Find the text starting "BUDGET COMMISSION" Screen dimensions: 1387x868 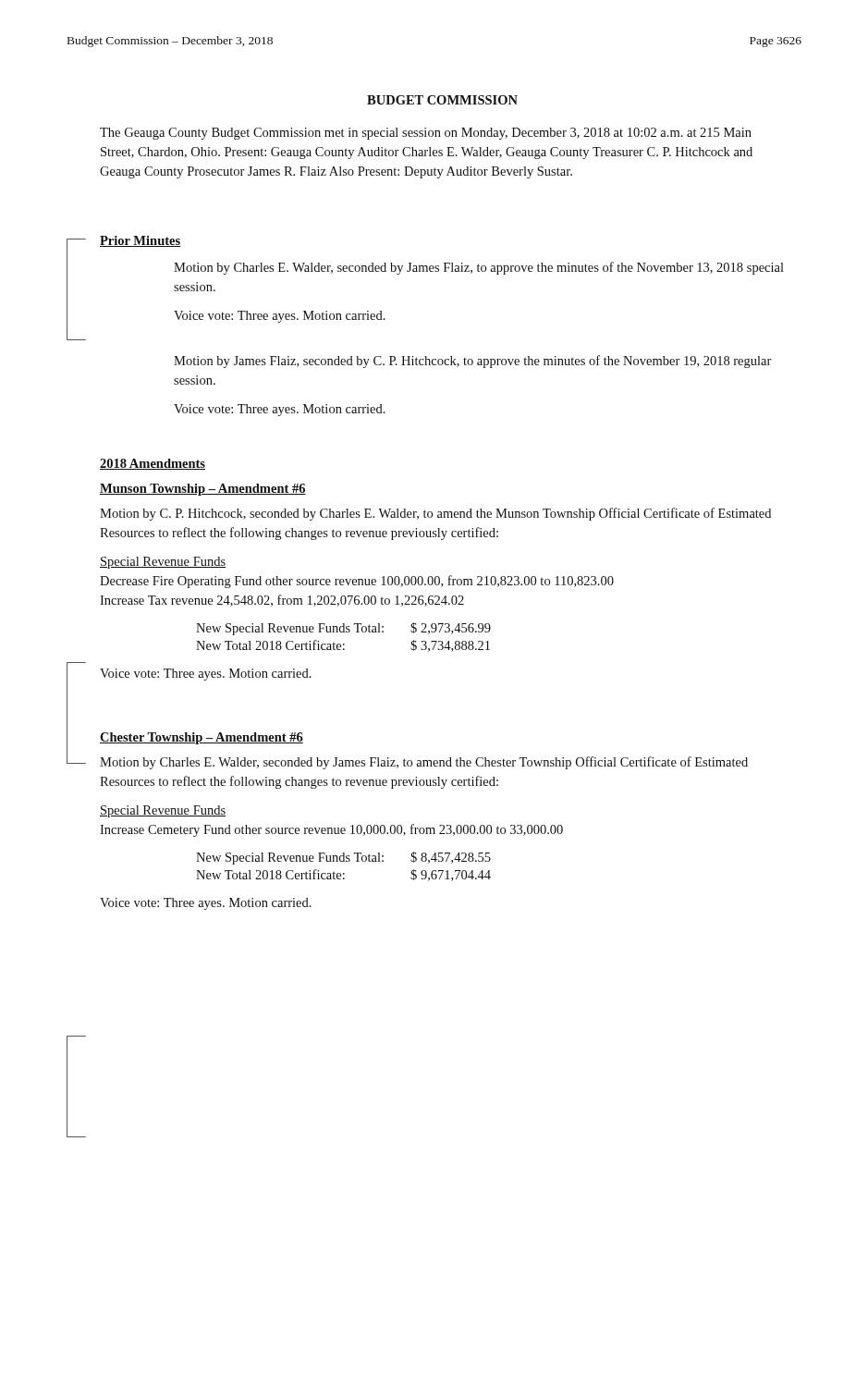442,100
